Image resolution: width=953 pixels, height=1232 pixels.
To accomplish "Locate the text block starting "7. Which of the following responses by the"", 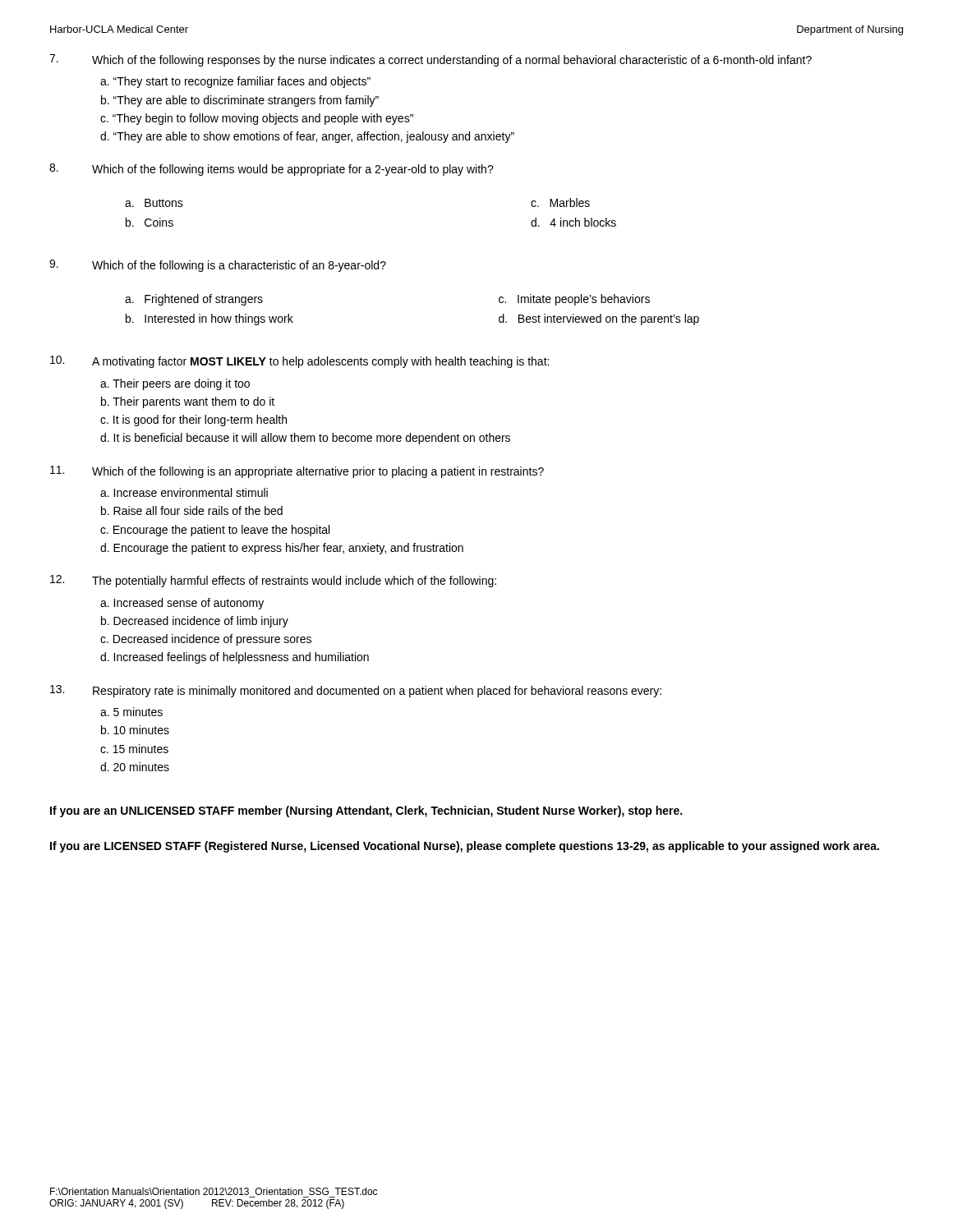I will [x=430, y=60].
